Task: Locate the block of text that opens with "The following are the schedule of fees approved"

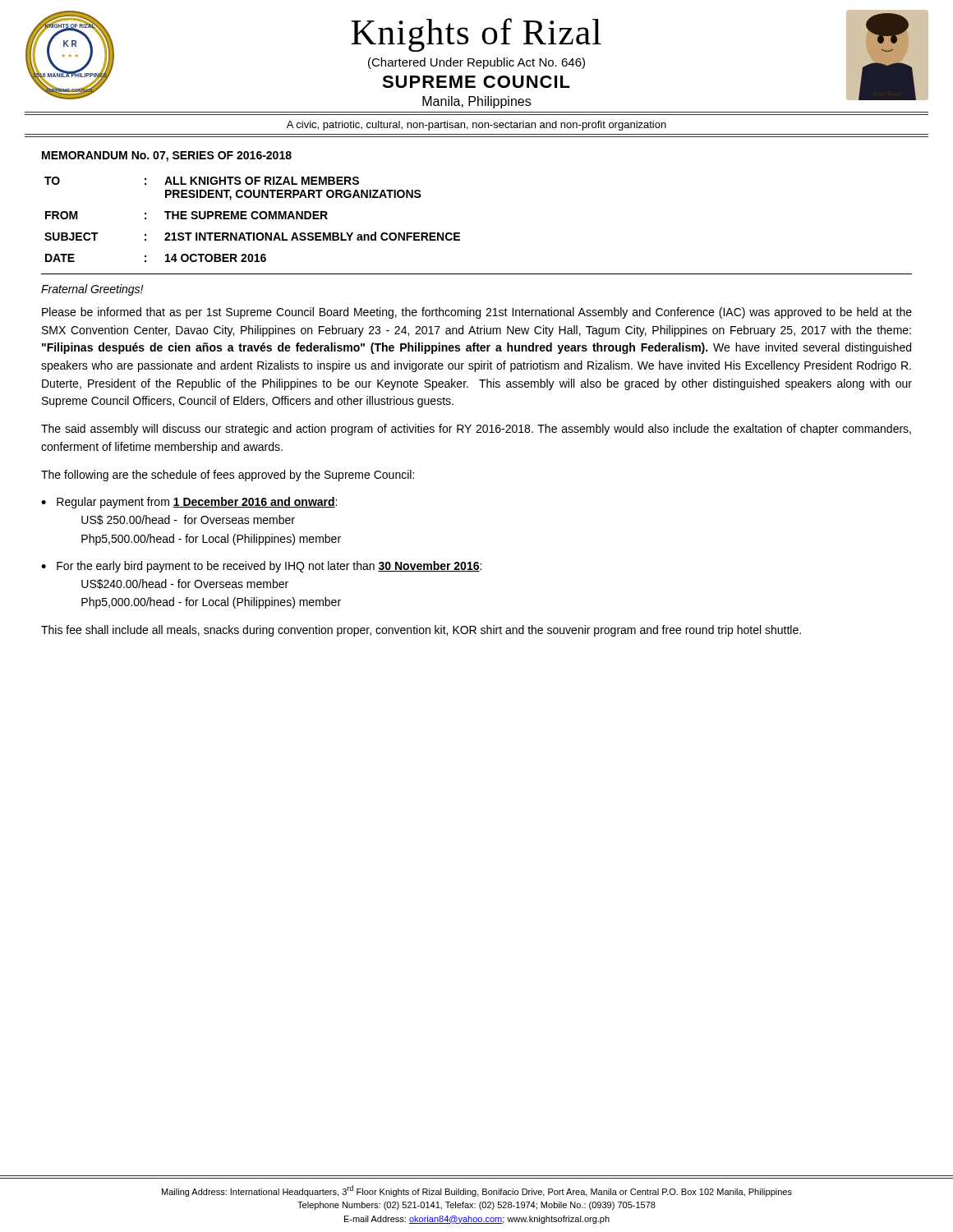Action: point(228,474)
